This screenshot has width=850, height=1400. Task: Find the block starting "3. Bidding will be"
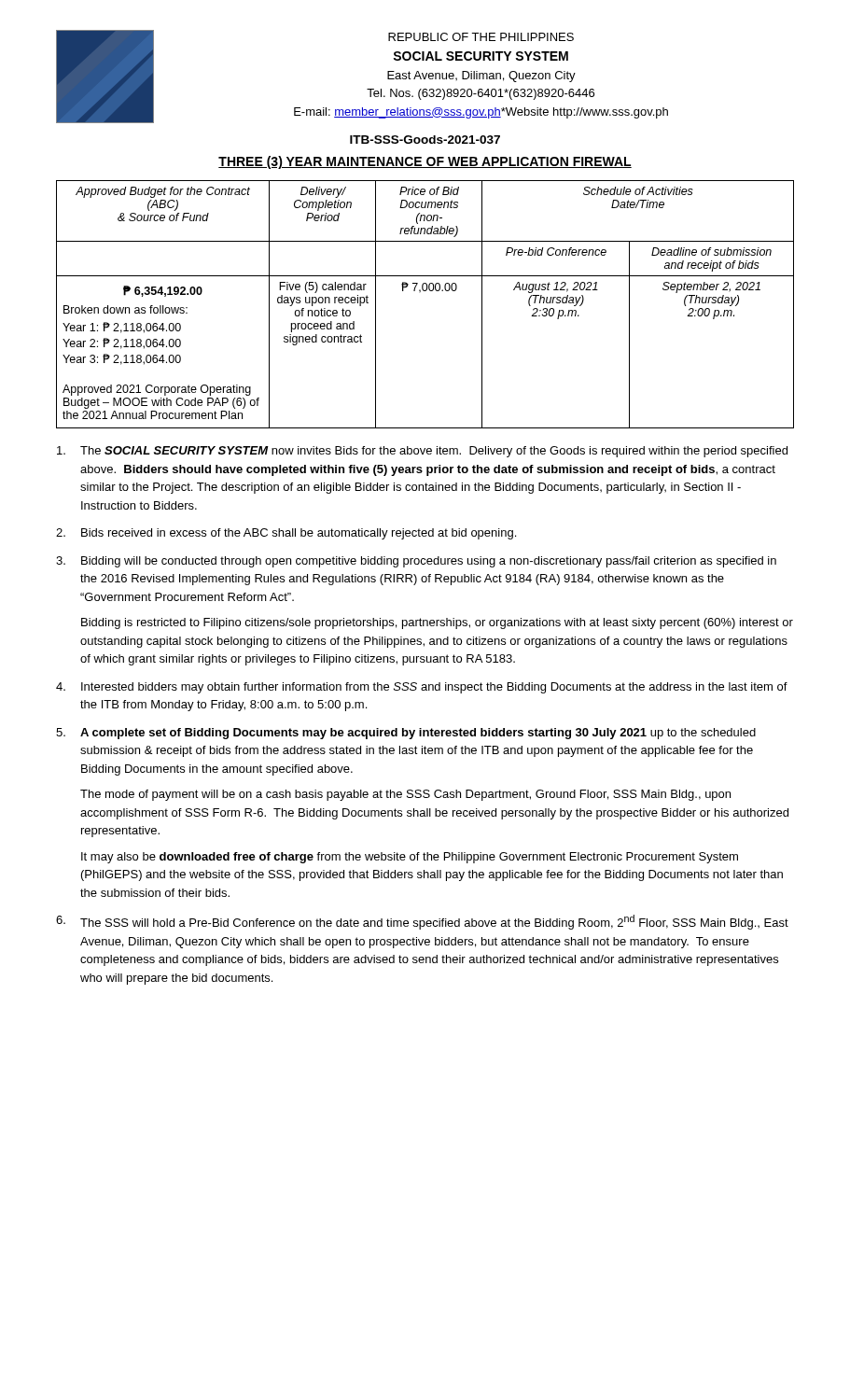425,609
